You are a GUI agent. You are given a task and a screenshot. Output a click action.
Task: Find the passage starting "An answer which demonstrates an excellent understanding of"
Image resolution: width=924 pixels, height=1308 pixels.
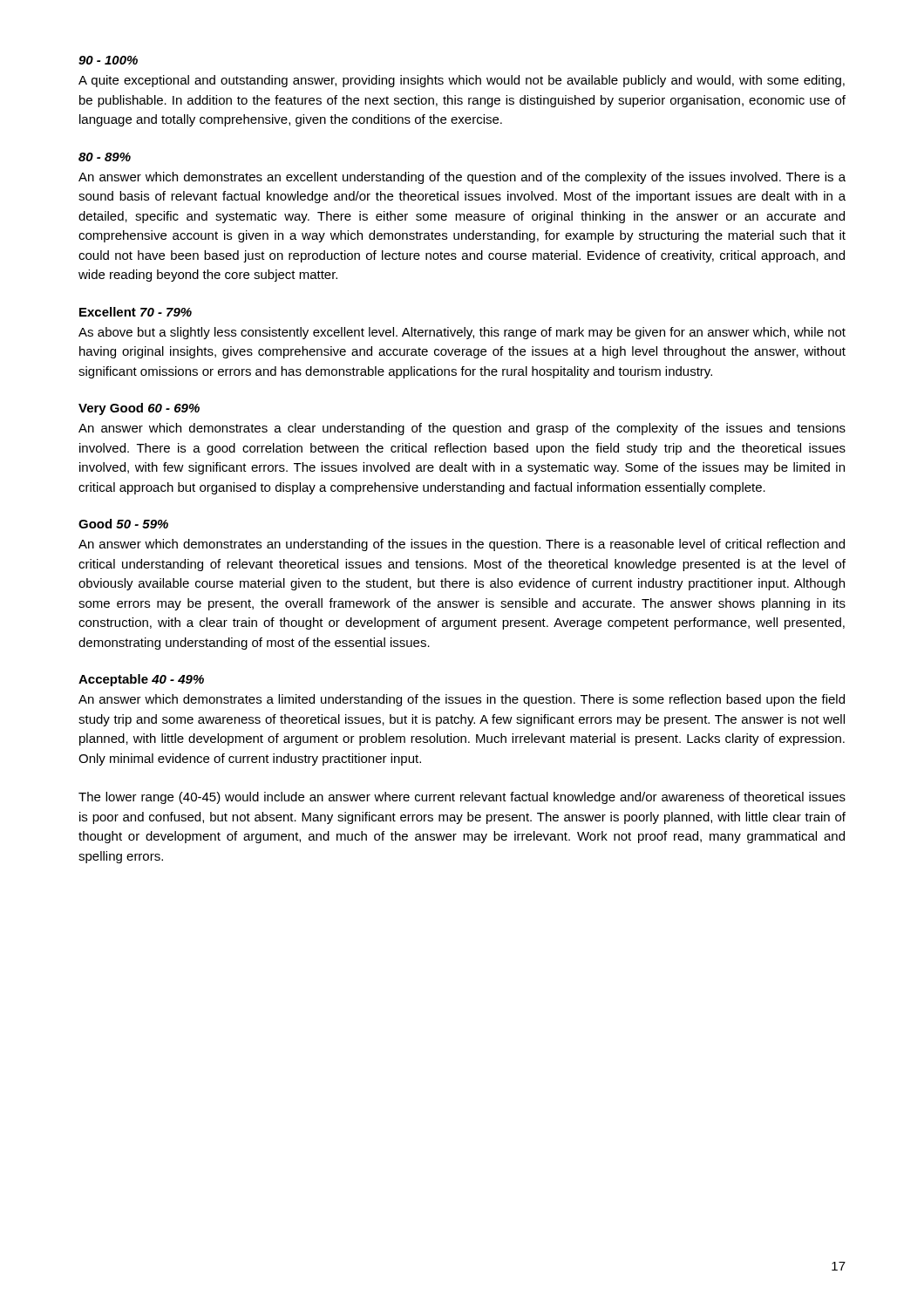[x=462, y=226]
